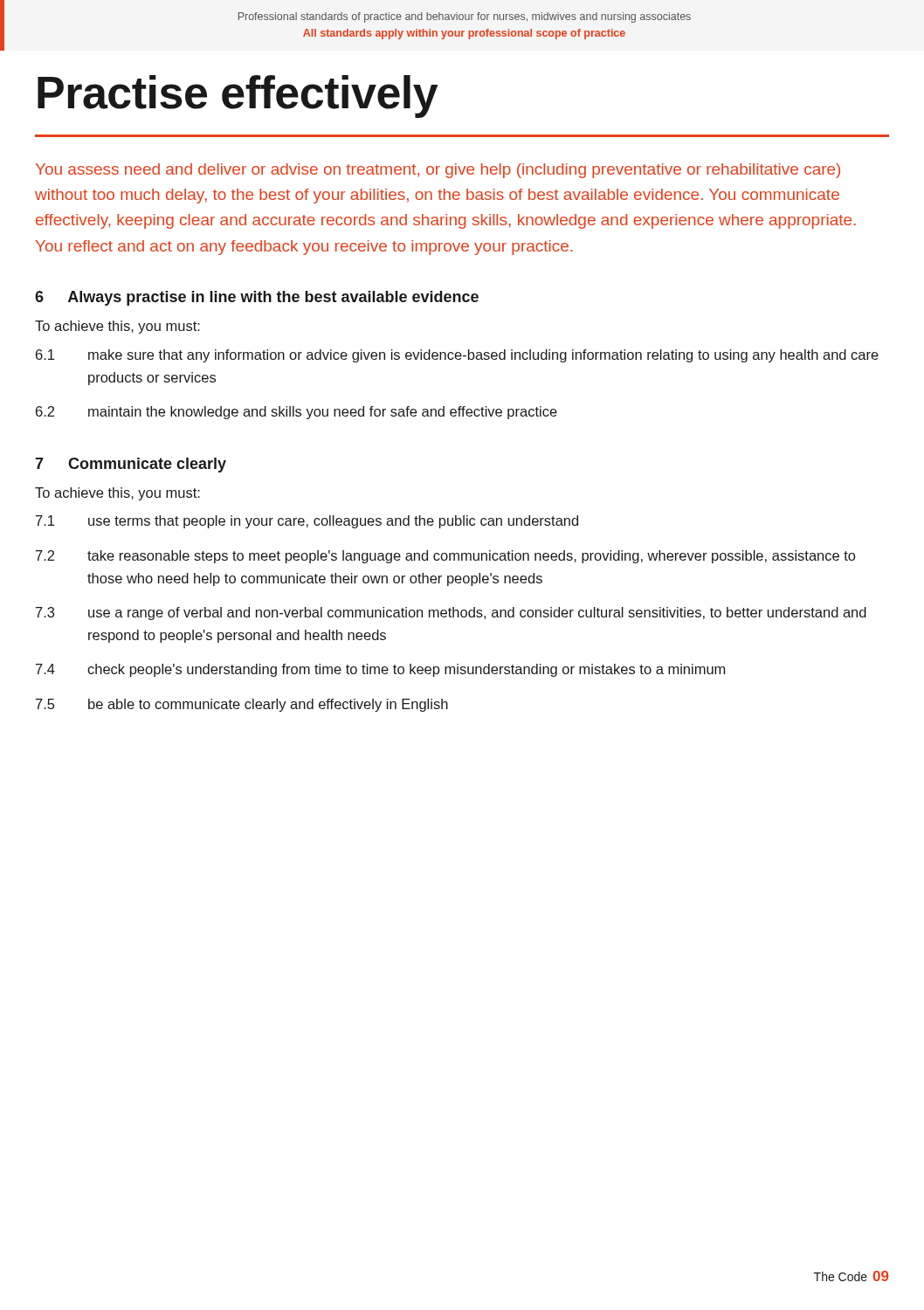Screen dimensions: 1310x924
Task: Click on the list item that reads "7.1 use terms that people"
Action: [x=462, y=522]
